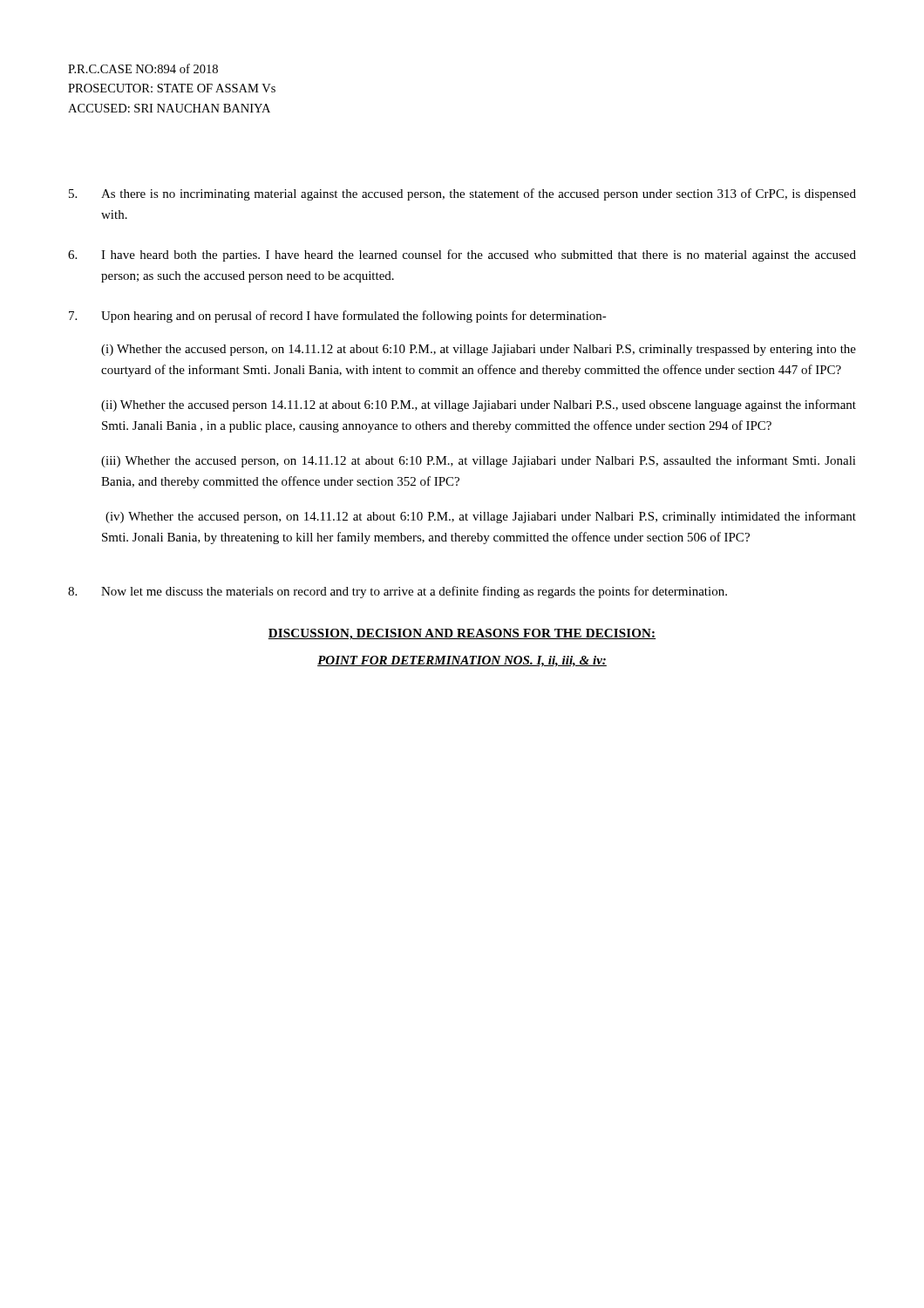Locate the list item that says "6. I have heard both"
This screenshot has width=924, height=1308.
tap(462, 265)
